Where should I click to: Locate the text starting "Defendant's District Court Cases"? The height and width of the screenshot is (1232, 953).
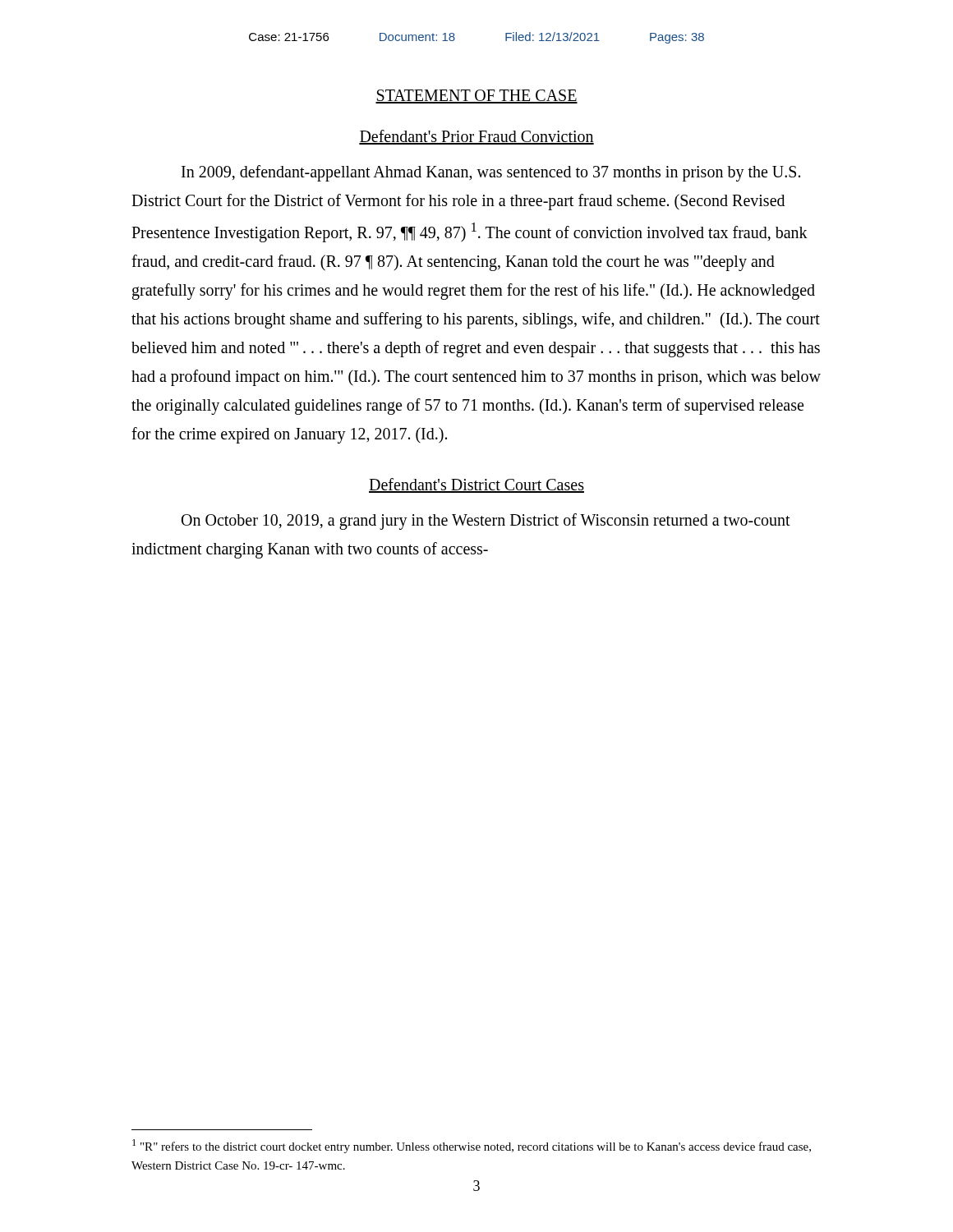coord(476,484)
